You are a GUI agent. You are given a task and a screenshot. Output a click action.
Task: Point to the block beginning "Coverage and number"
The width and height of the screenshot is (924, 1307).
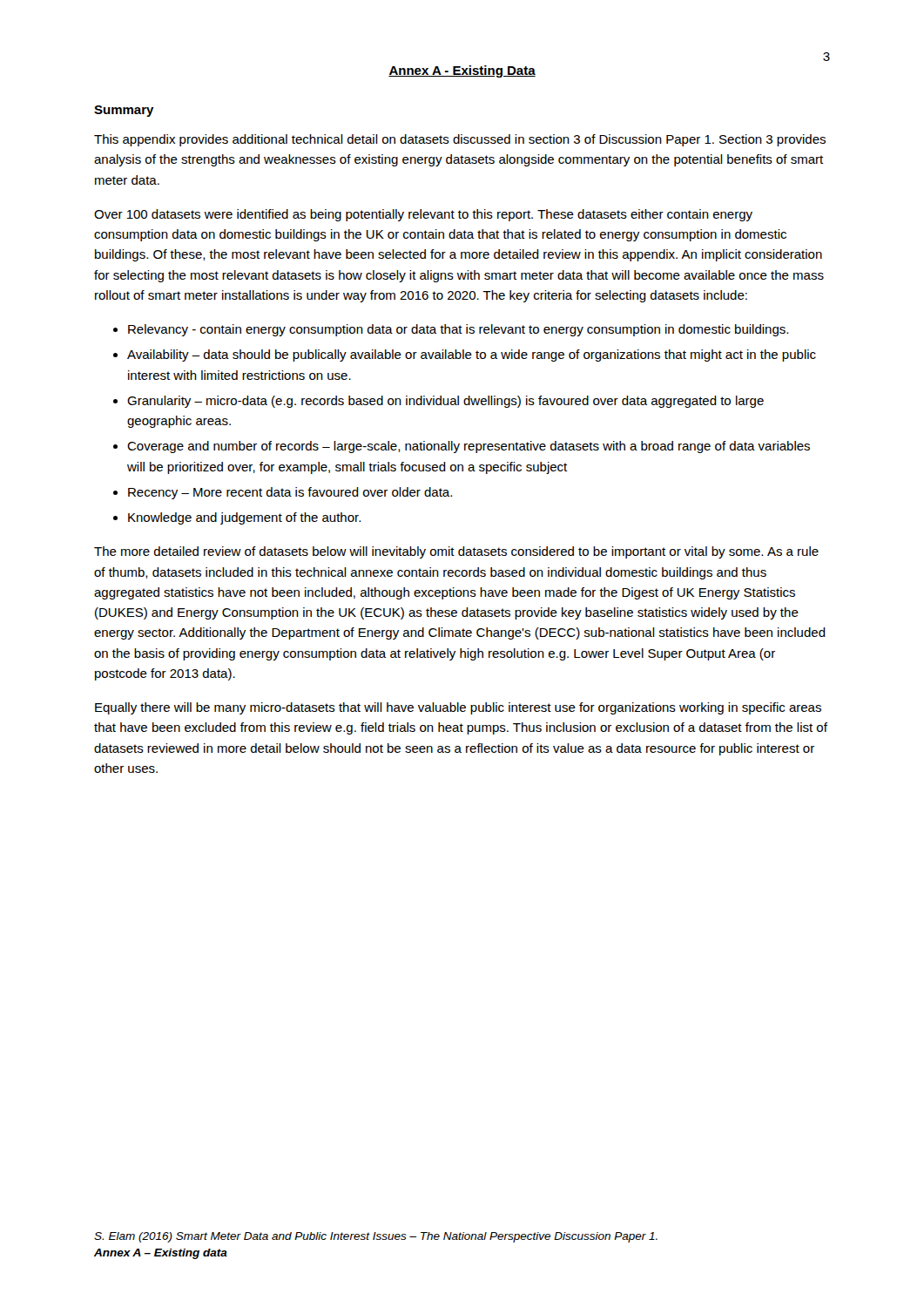tap(469, 456)
